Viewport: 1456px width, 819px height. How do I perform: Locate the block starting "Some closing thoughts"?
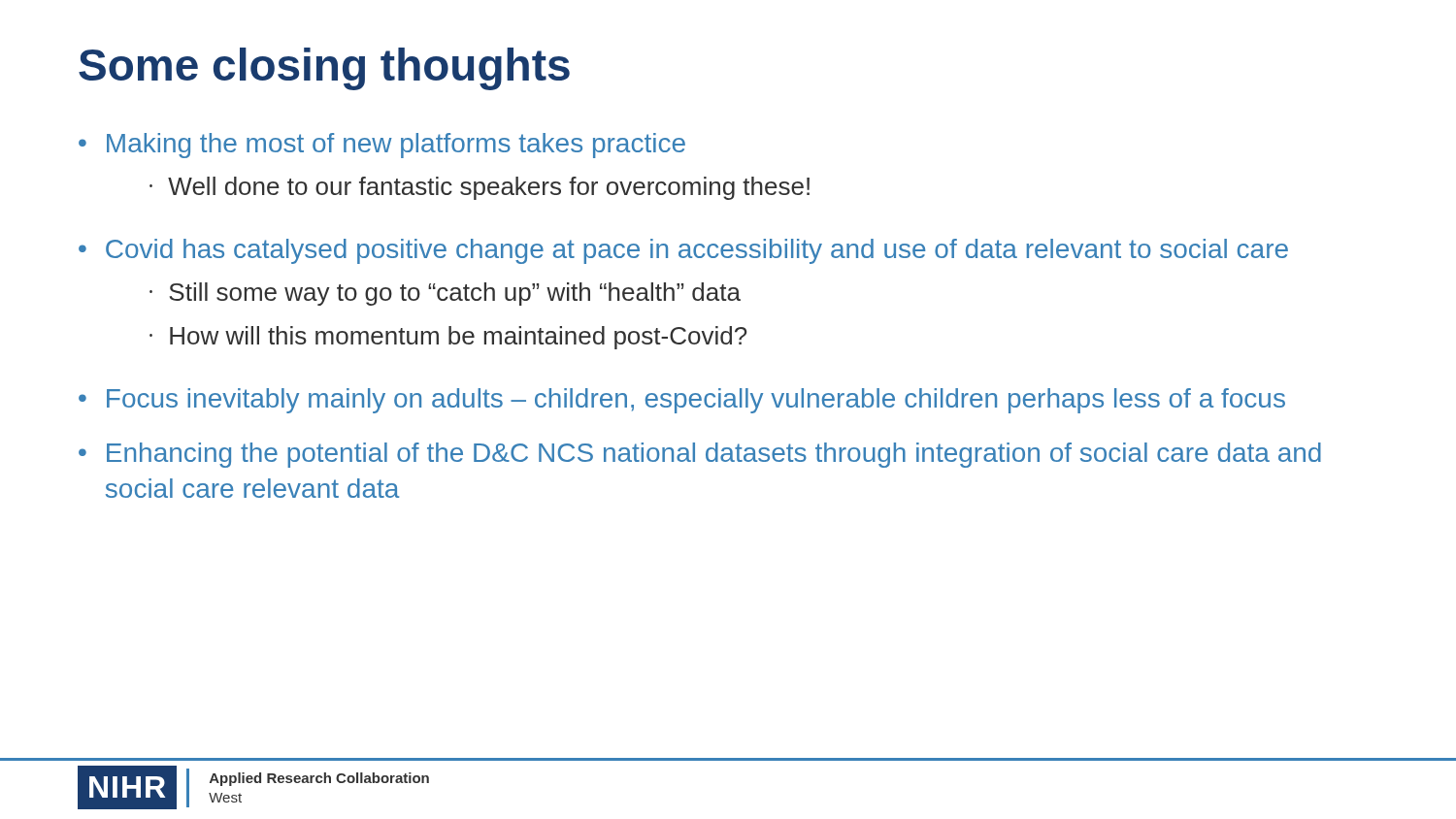point(324,65)
